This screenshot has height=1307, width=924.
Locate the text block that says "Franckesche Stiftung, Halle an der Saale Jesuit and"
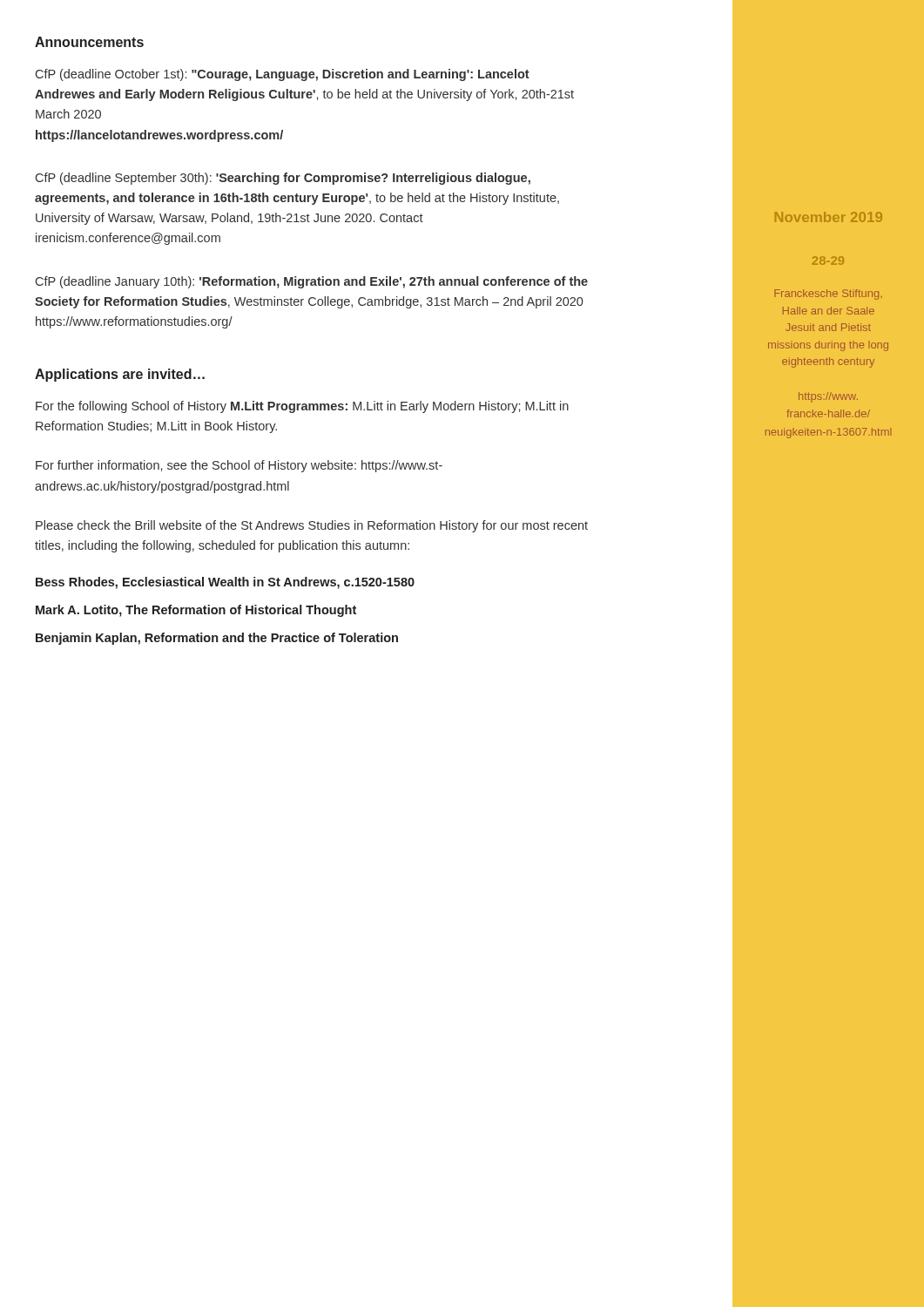828,327
